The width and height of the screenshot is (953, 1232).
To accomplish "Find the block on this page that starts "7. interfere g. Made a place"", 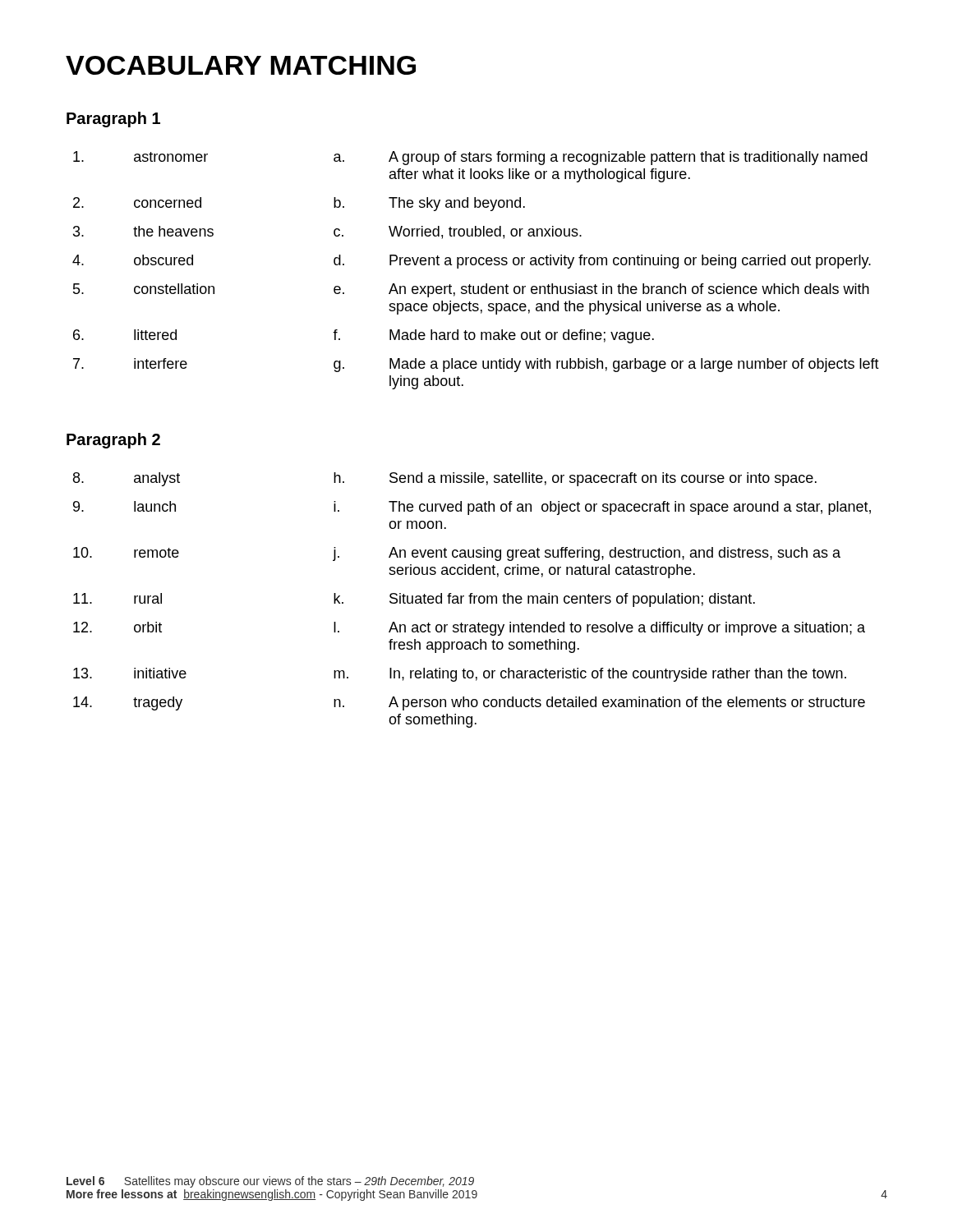I will click(x=476, y=373).
